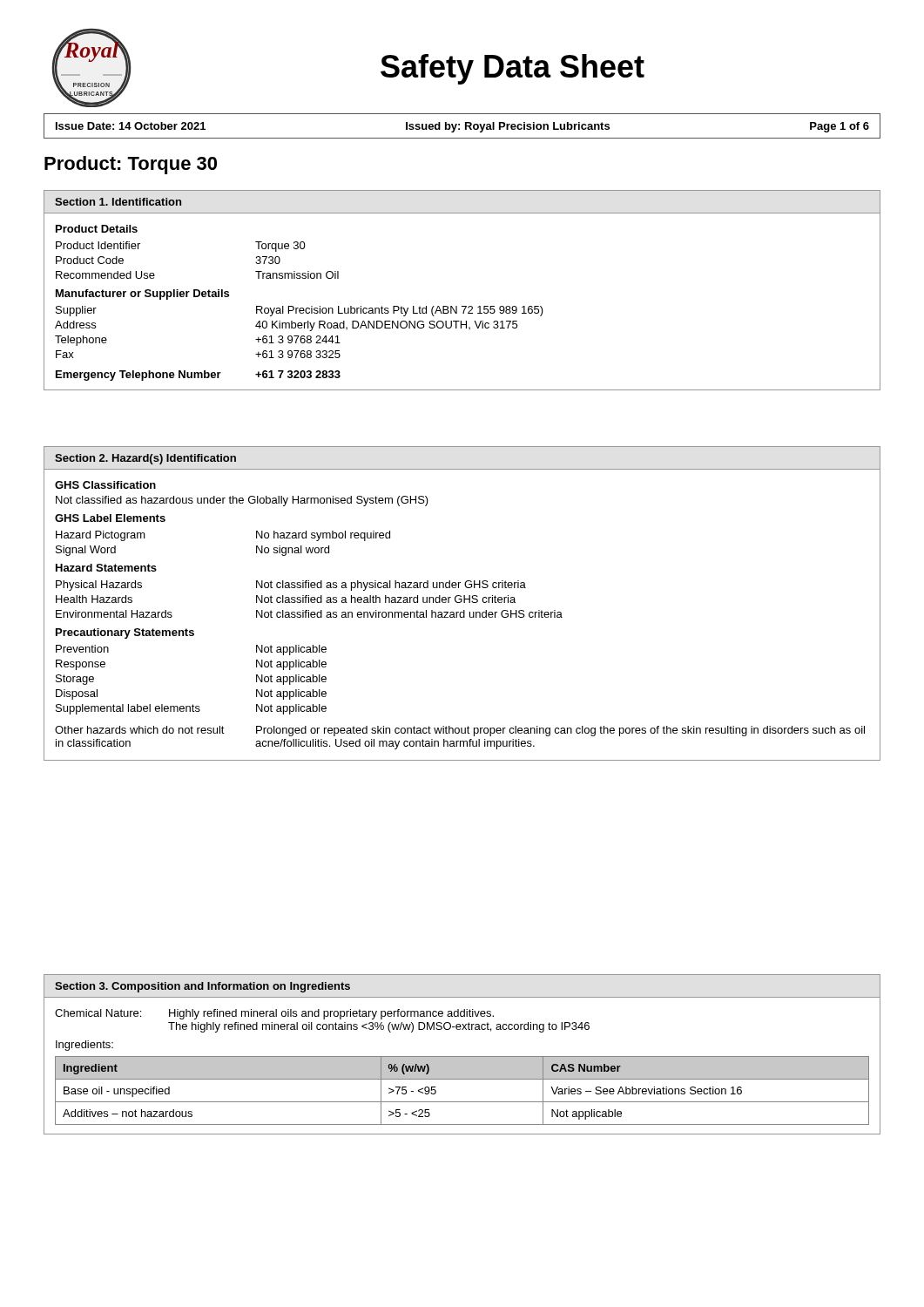Click on the region starting "Safety Data Sheet"

click(x=512, y=67)
